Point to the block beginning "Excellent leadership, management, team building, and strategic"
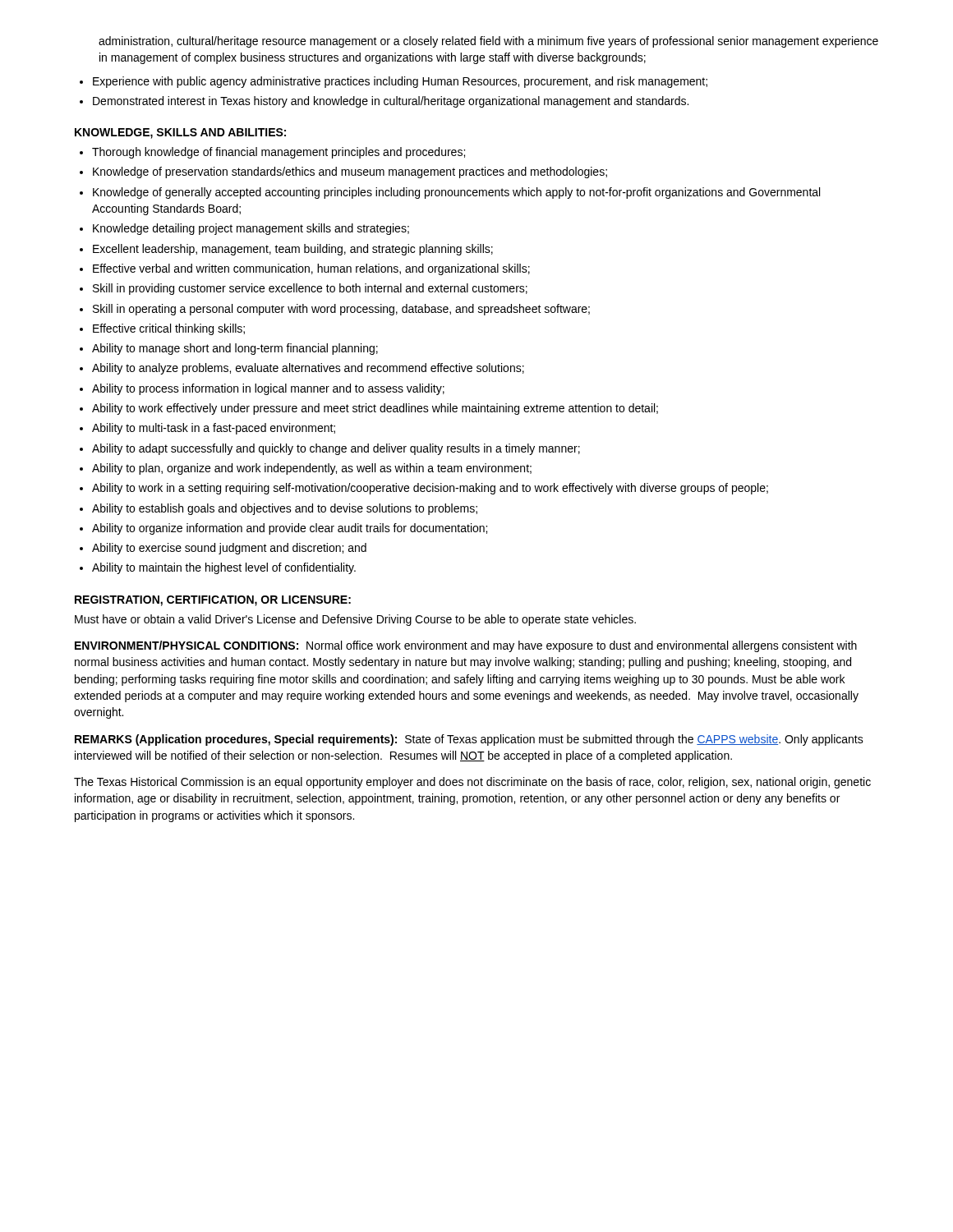Image resolution: width=953 pixels, height=1232 pixels. [293, 249]
